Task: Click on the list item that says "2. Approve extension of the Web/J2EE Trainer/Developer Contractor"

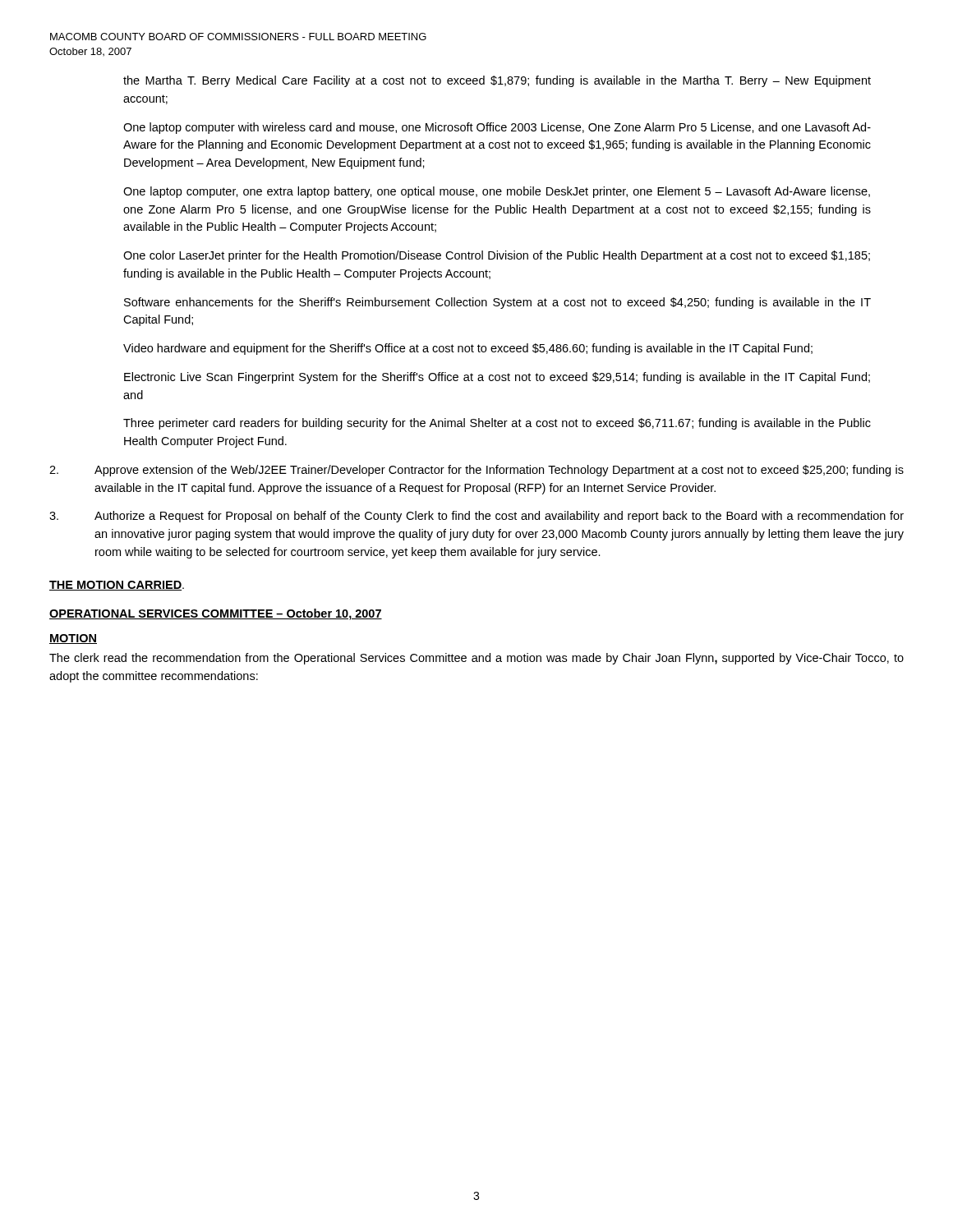Action: (476, 479)
